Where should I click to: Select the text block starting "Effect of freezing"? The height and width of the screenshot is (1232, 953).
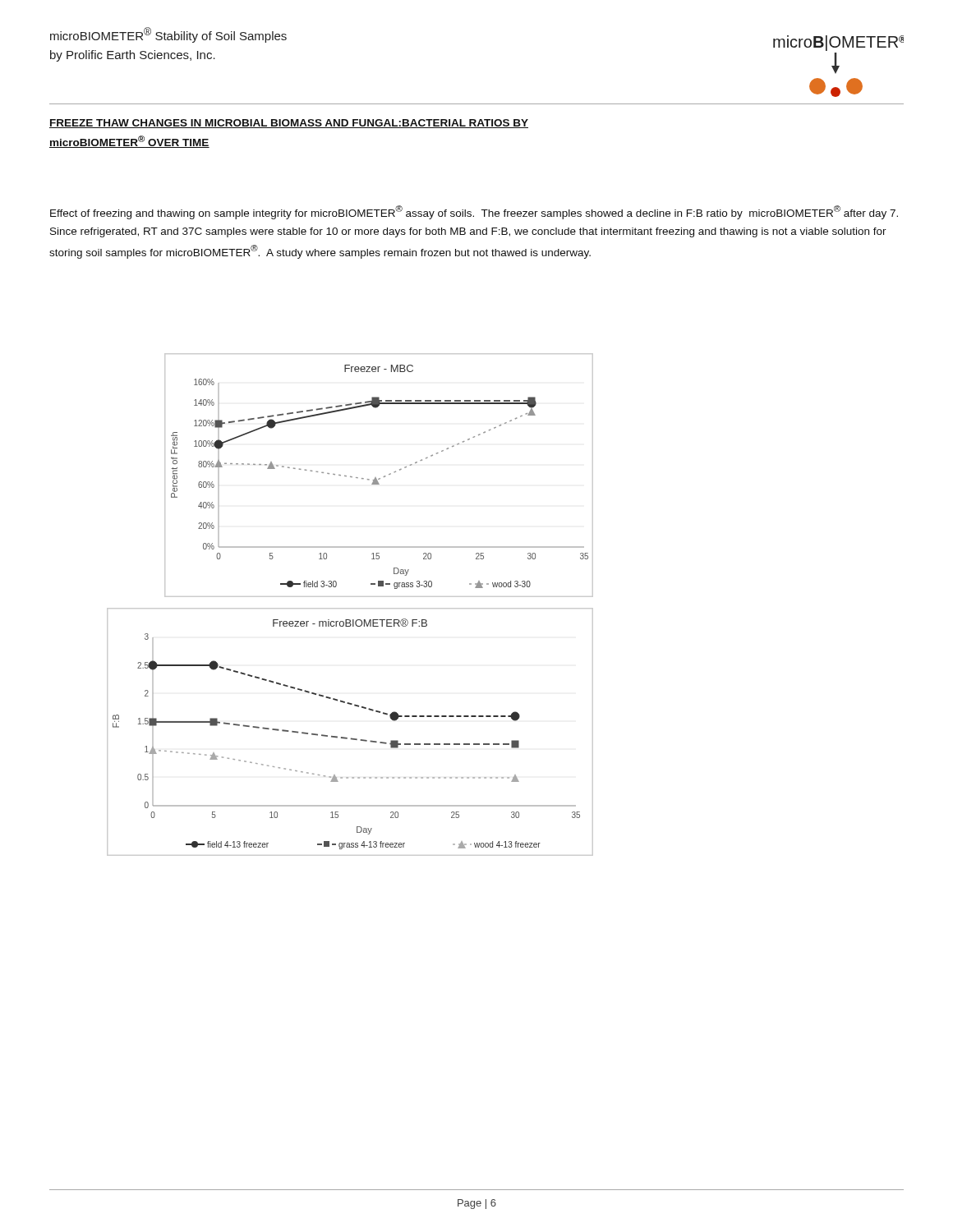pyautogui.click(x=476, y=231)
